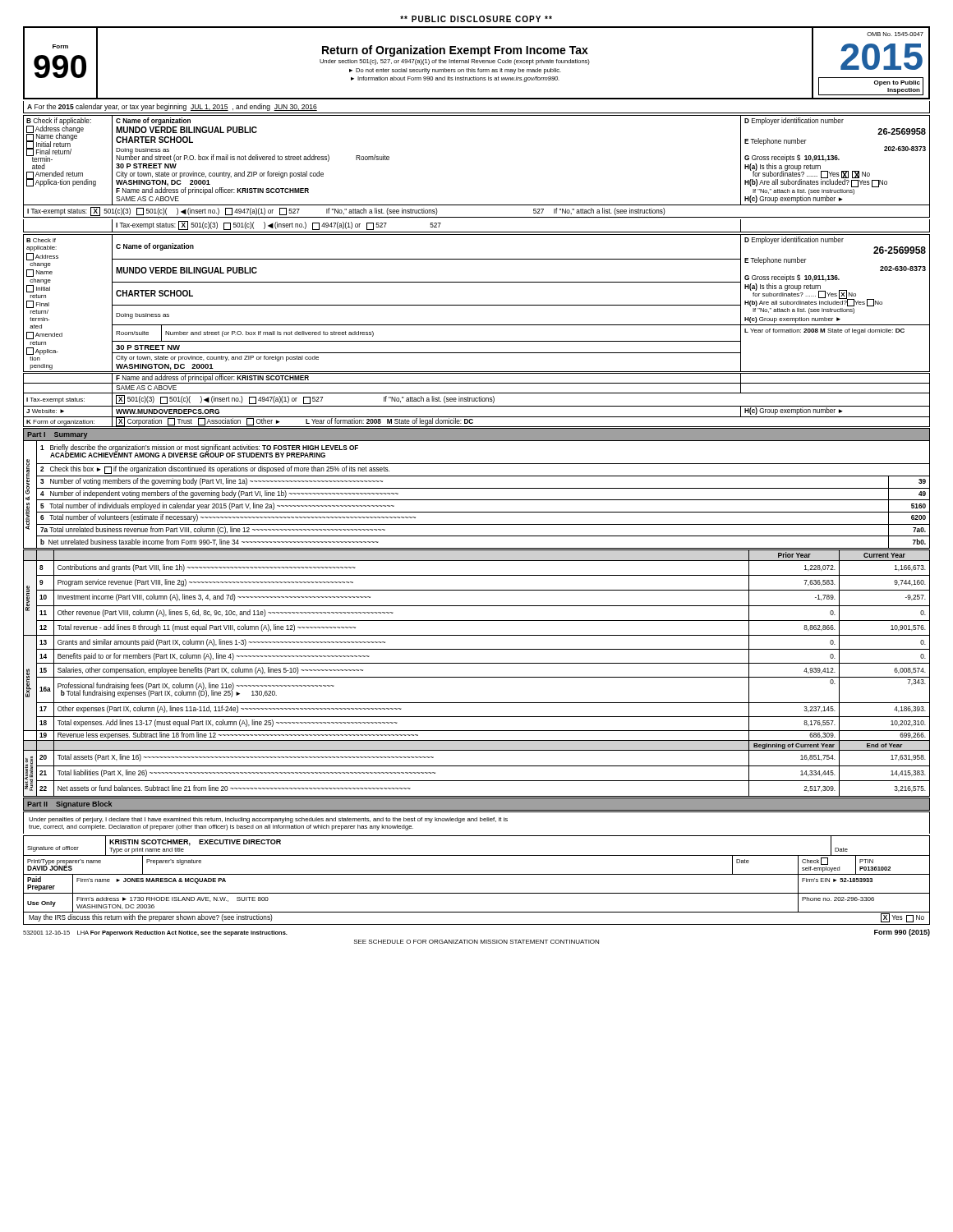Select the block starting "C Name of organization"
This screenshot has width=953, height=1232.
[153, 121]
